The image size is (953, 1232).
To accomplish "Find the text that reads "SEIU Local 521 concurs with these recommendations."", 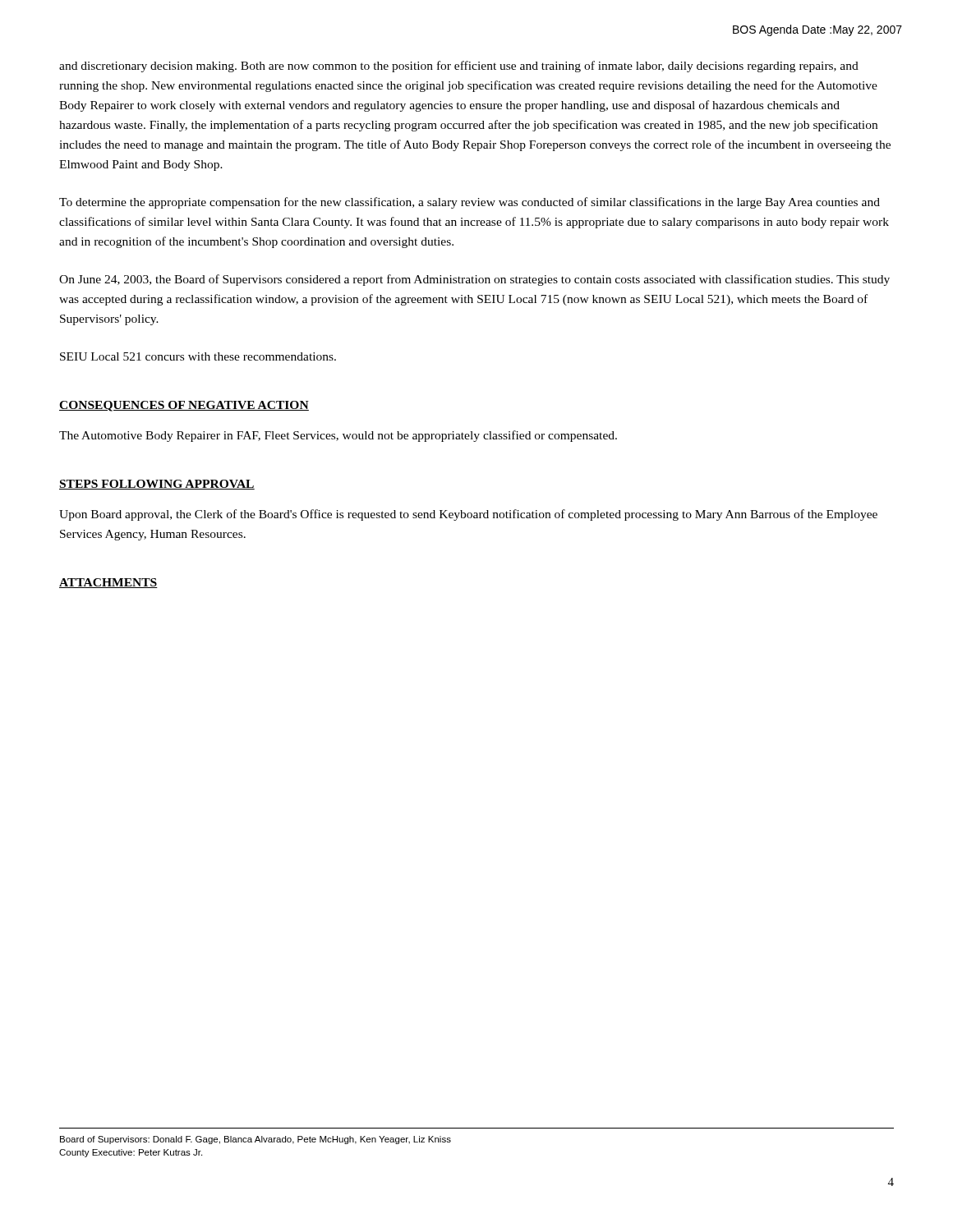I will click(198, 356).
